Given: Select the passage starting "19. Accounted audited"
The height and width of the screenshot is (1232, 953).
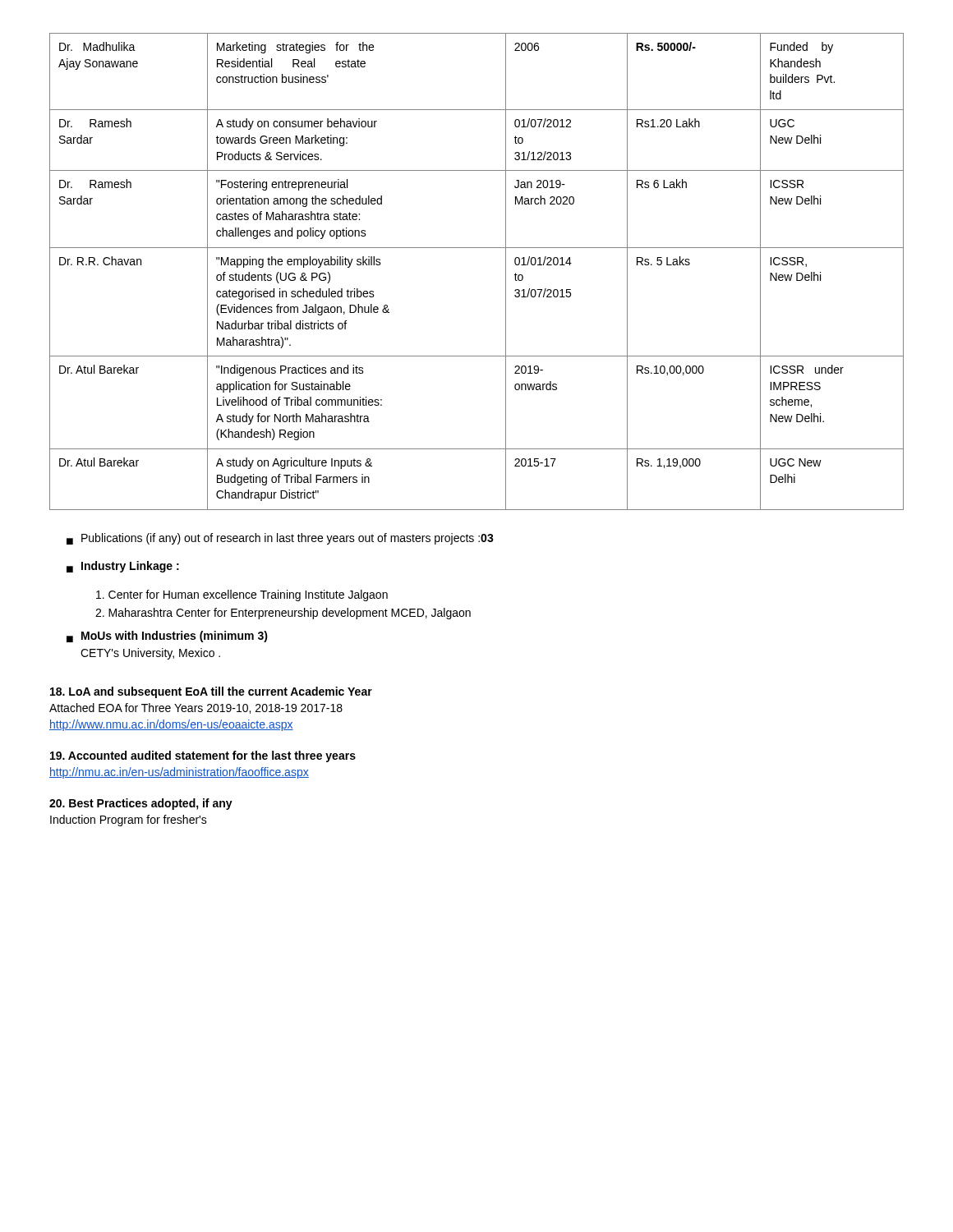Looking at the screenshot, I should pyautogui.click(x=202, y=755).
